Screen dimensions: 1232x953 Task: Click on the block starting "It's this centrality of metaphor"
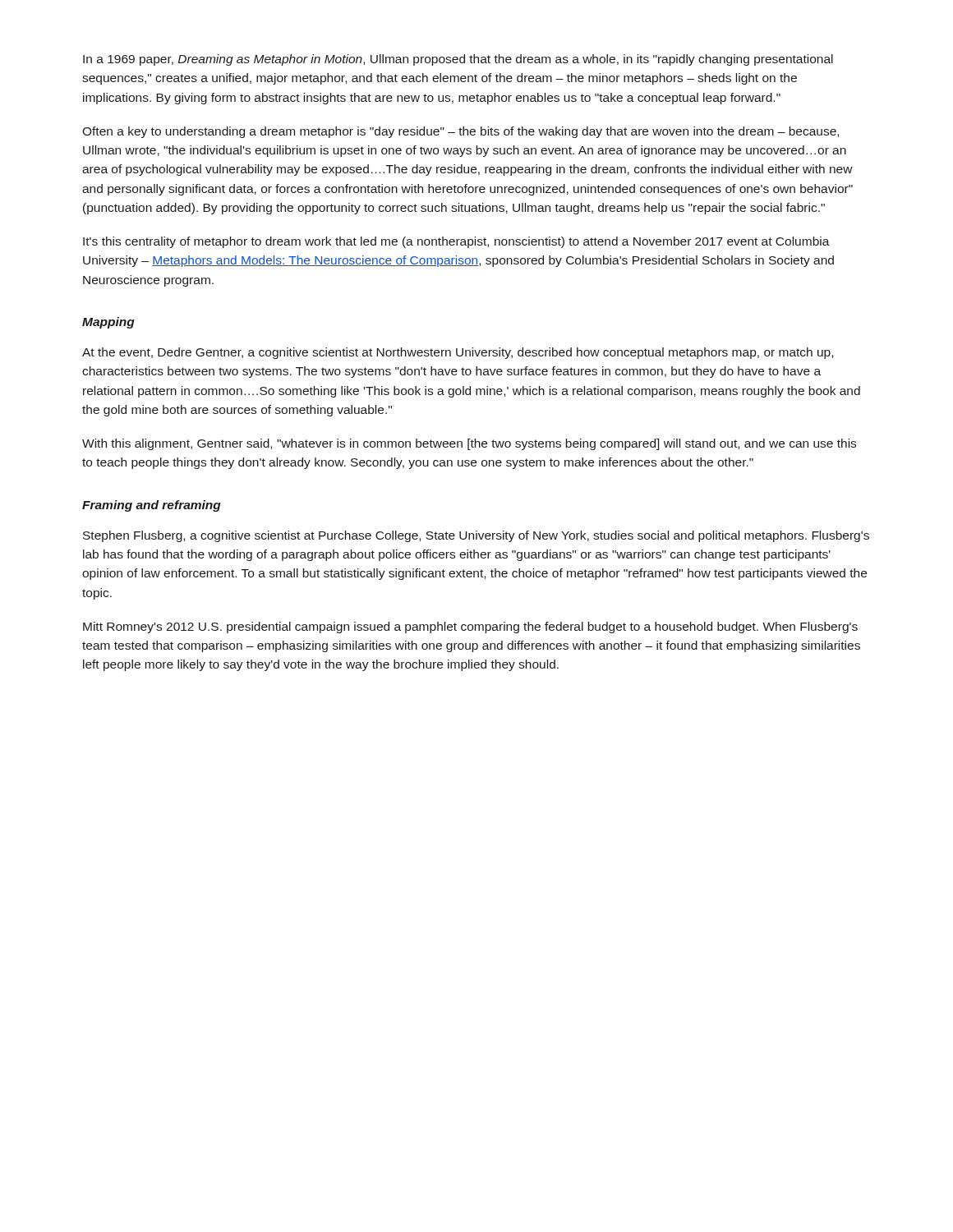point(458,260)
